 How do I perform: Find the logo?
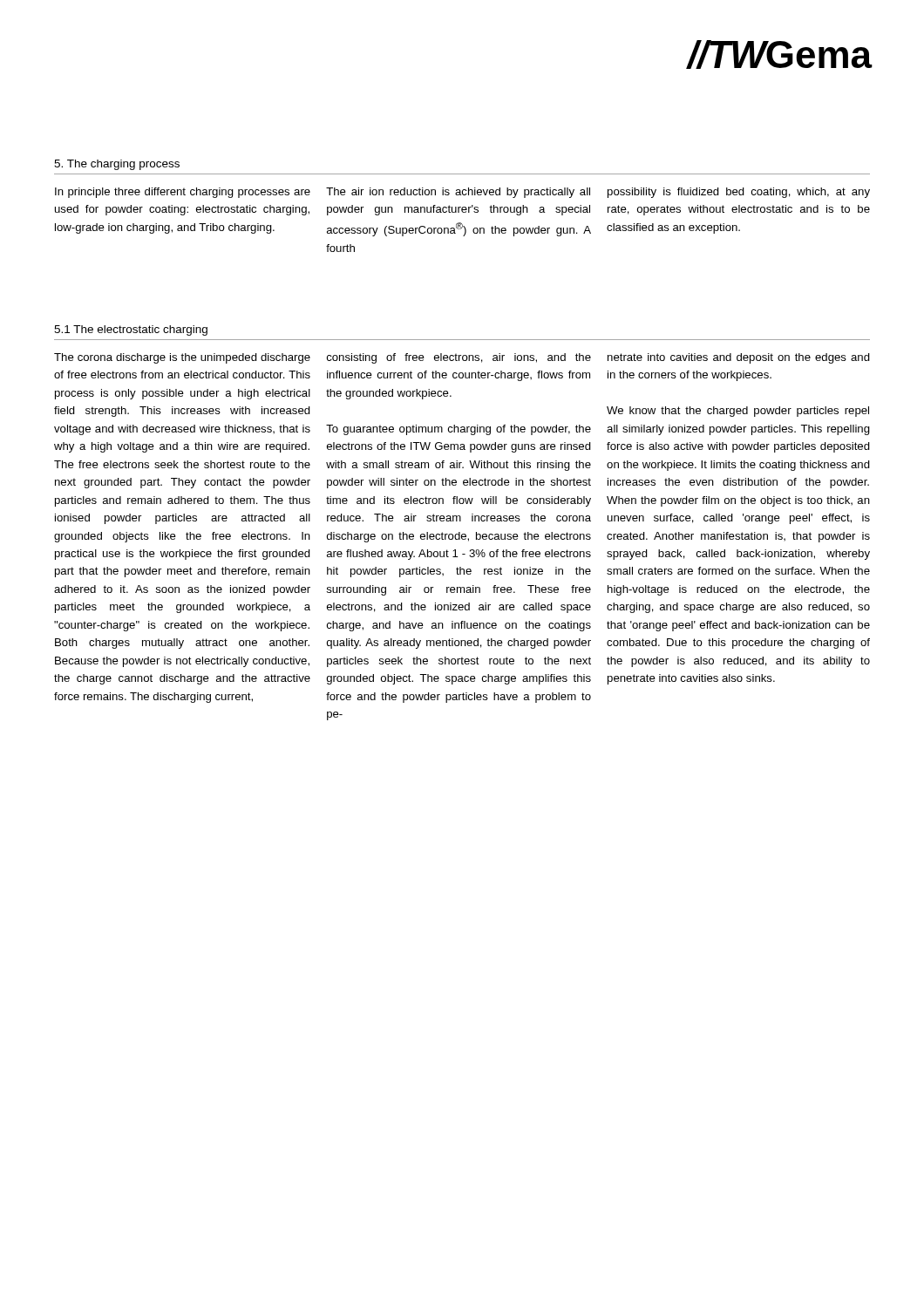pos(780,55)
